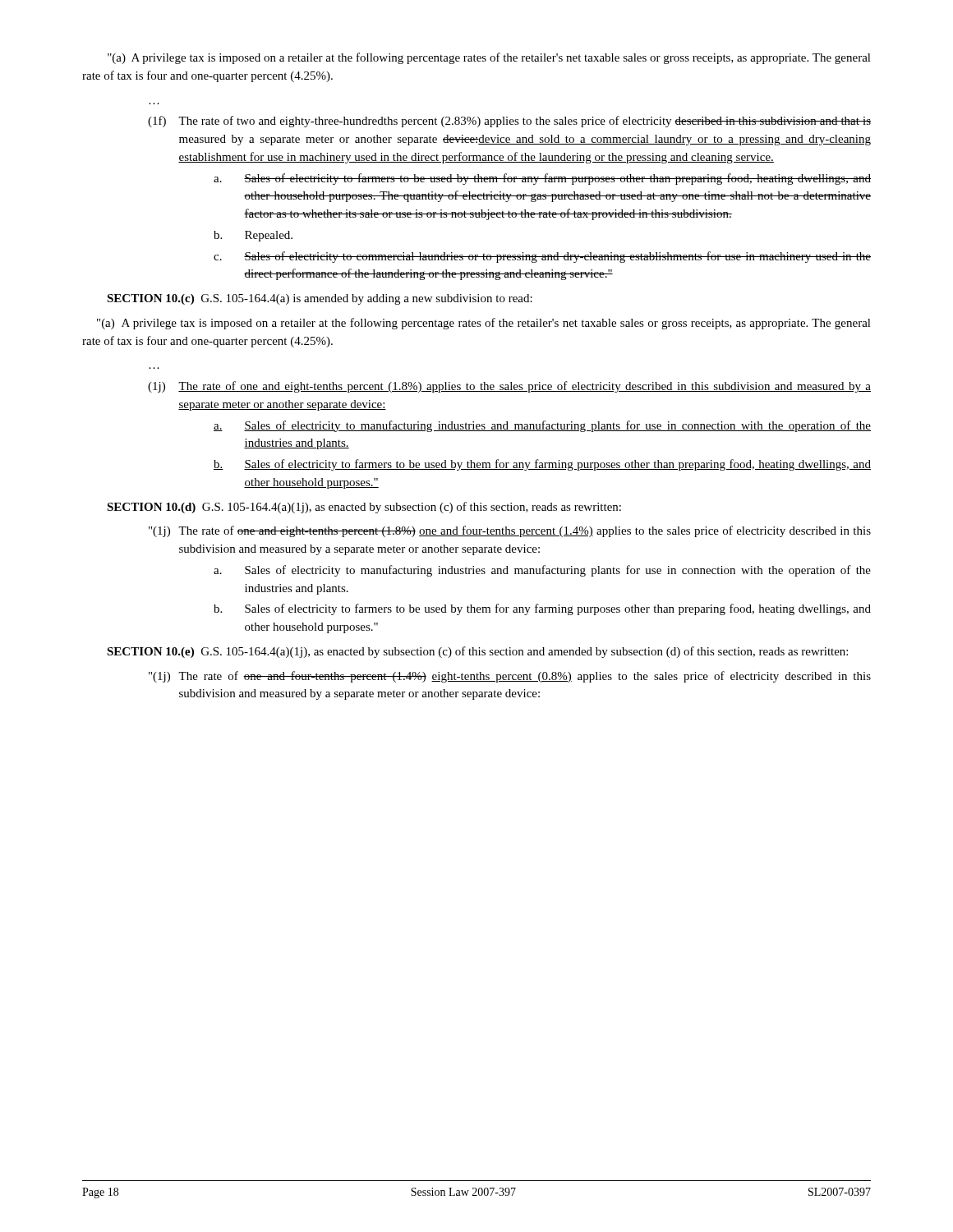Navigate to the text block starting "c. Sales of electricity to"
The image size is (953, 1232).
[x=542, y=265]
